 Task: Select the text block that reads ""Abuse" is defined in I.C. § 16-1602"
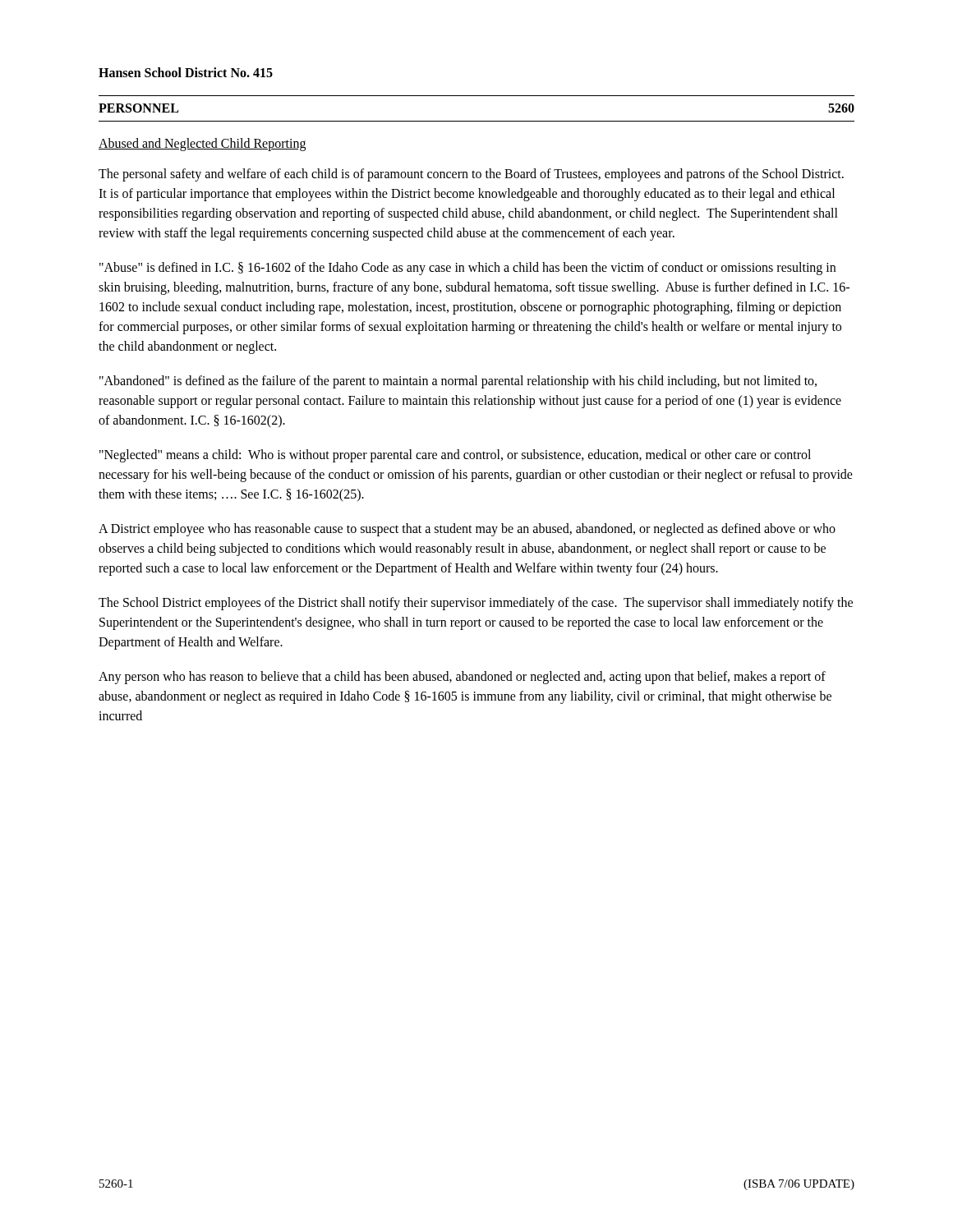click(x=474, y=307)
